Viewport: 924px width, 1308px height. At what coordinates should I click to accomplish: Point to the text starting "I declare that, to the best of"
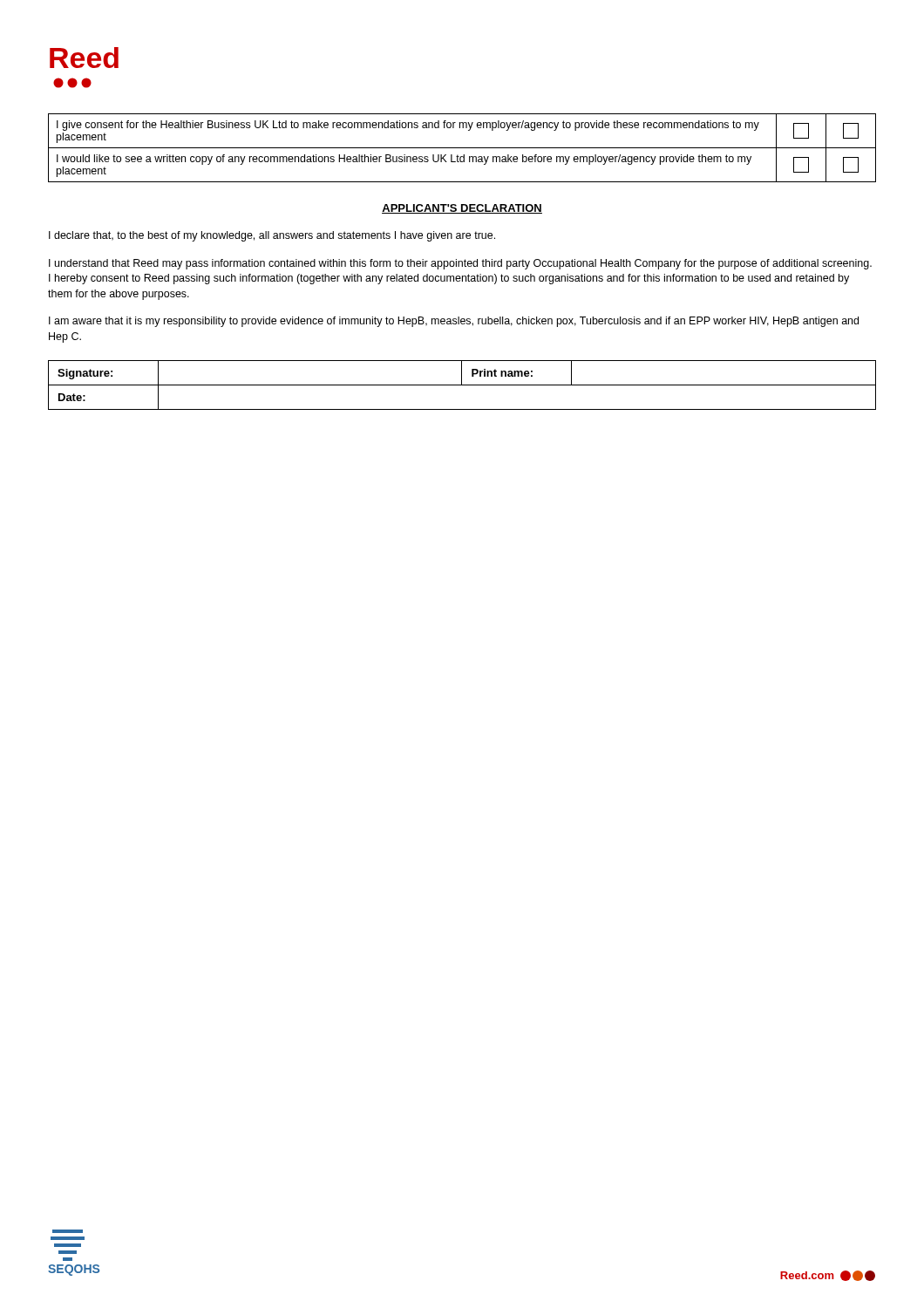[x=272, y=235]
